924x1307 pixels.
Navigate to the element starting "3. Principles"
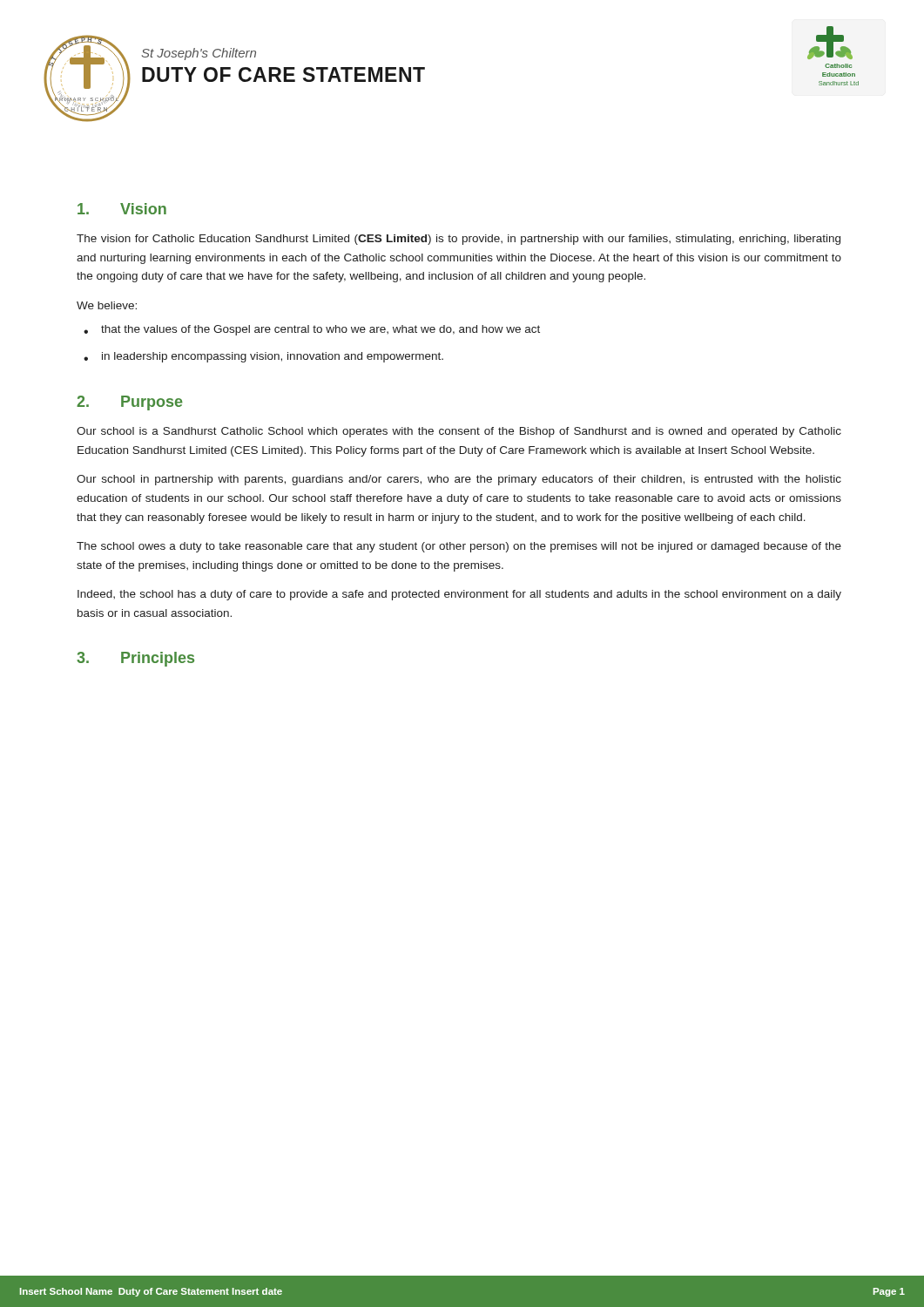[x=136, y=658]
